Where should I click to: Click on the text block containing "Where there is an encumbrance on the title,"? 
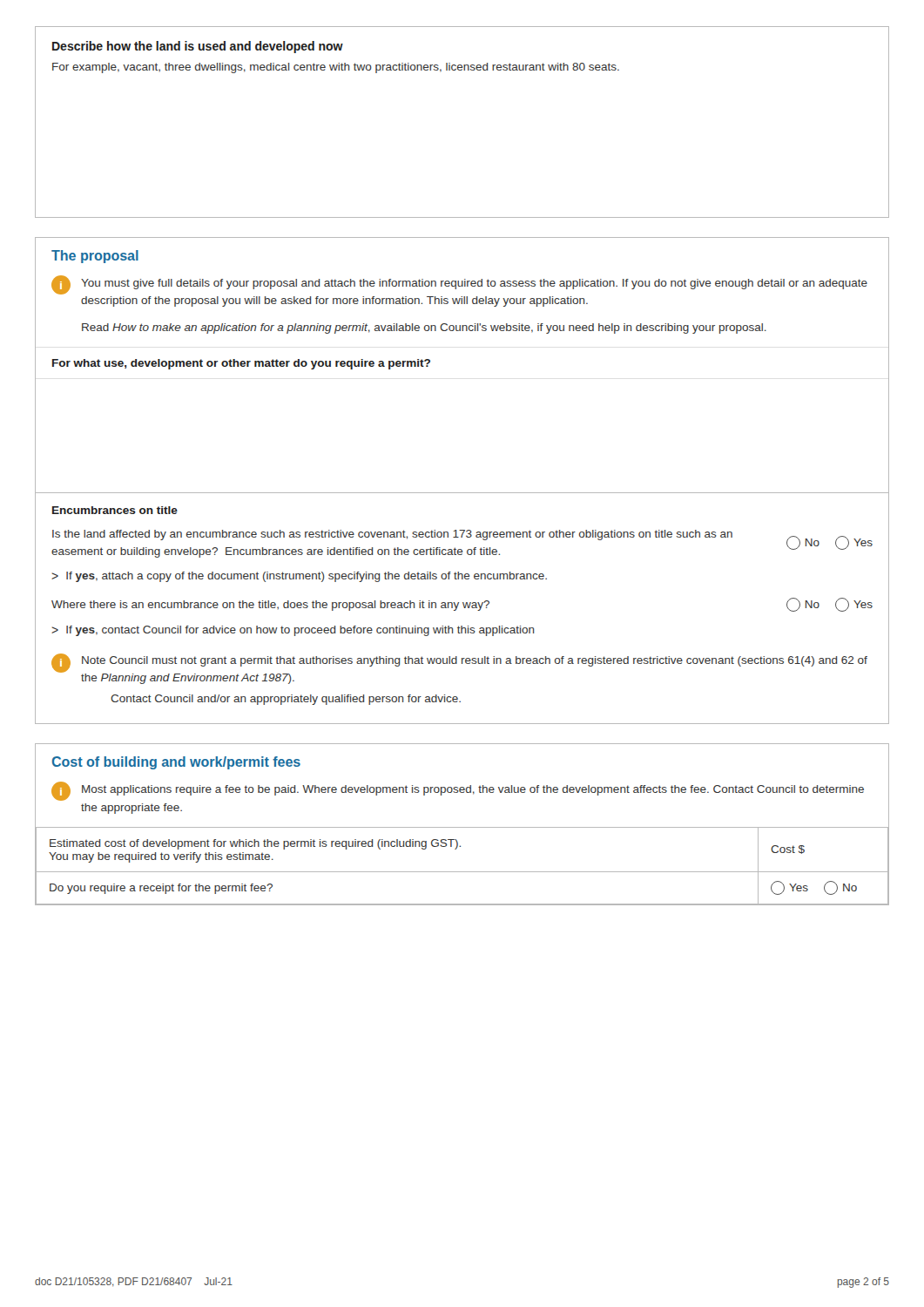pos(271,604)
